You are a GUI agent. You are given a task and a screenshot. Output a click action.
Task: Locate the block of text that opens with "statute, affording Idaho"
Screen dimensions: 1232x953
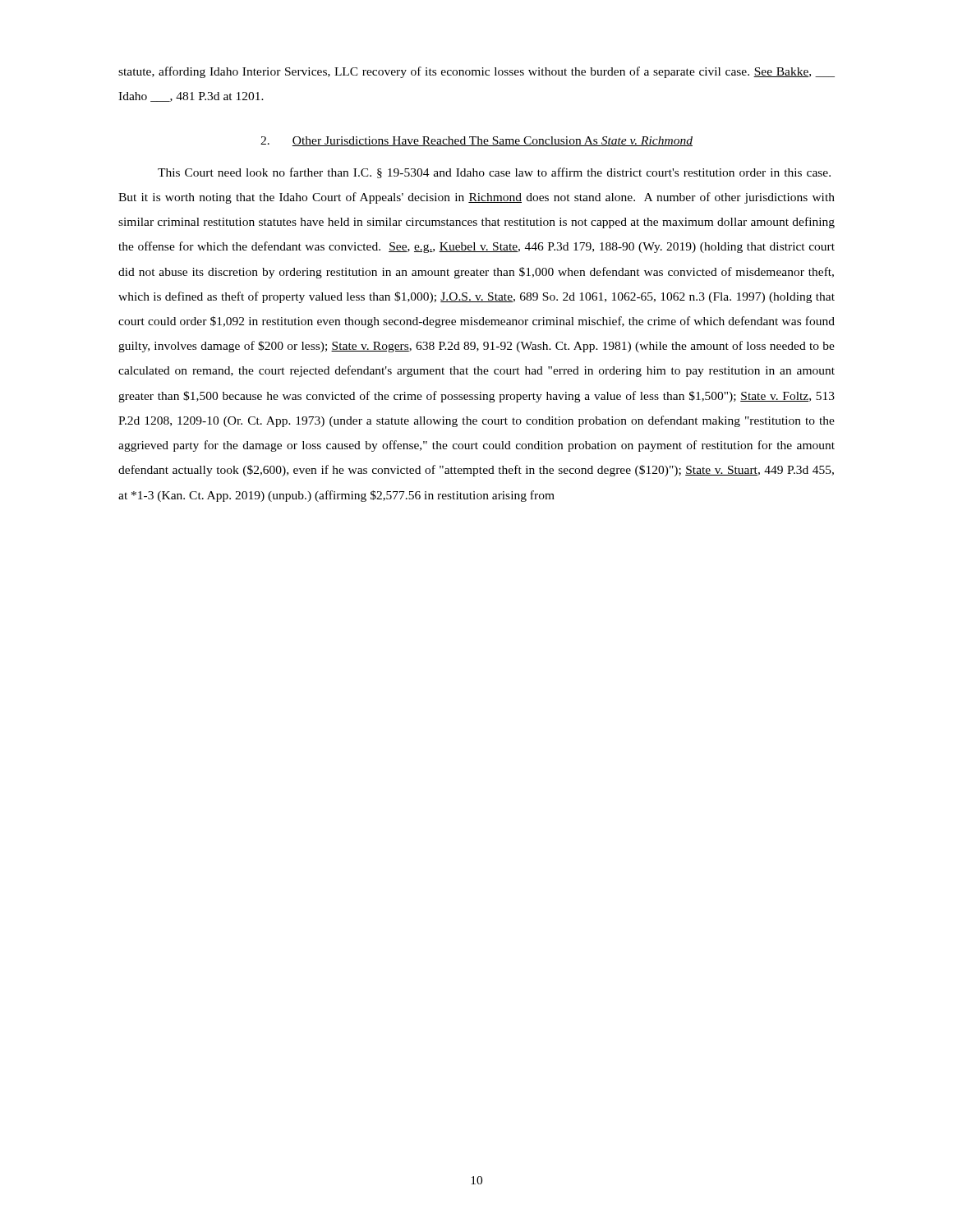tap(476, 83)
